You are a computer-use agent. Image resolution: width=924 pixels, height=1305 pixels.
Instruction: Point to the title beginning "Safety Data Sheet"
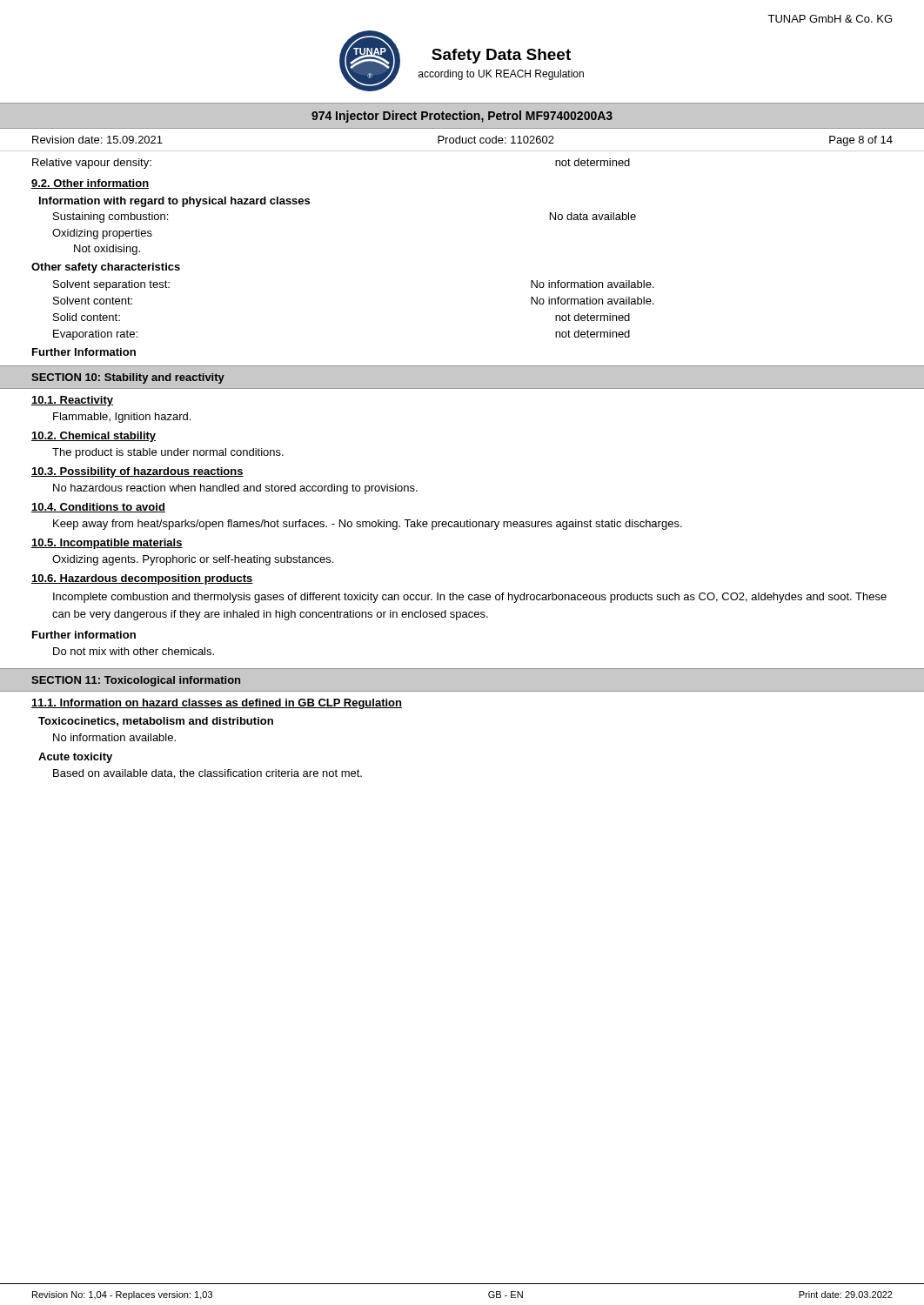click(x=501, y=62)
